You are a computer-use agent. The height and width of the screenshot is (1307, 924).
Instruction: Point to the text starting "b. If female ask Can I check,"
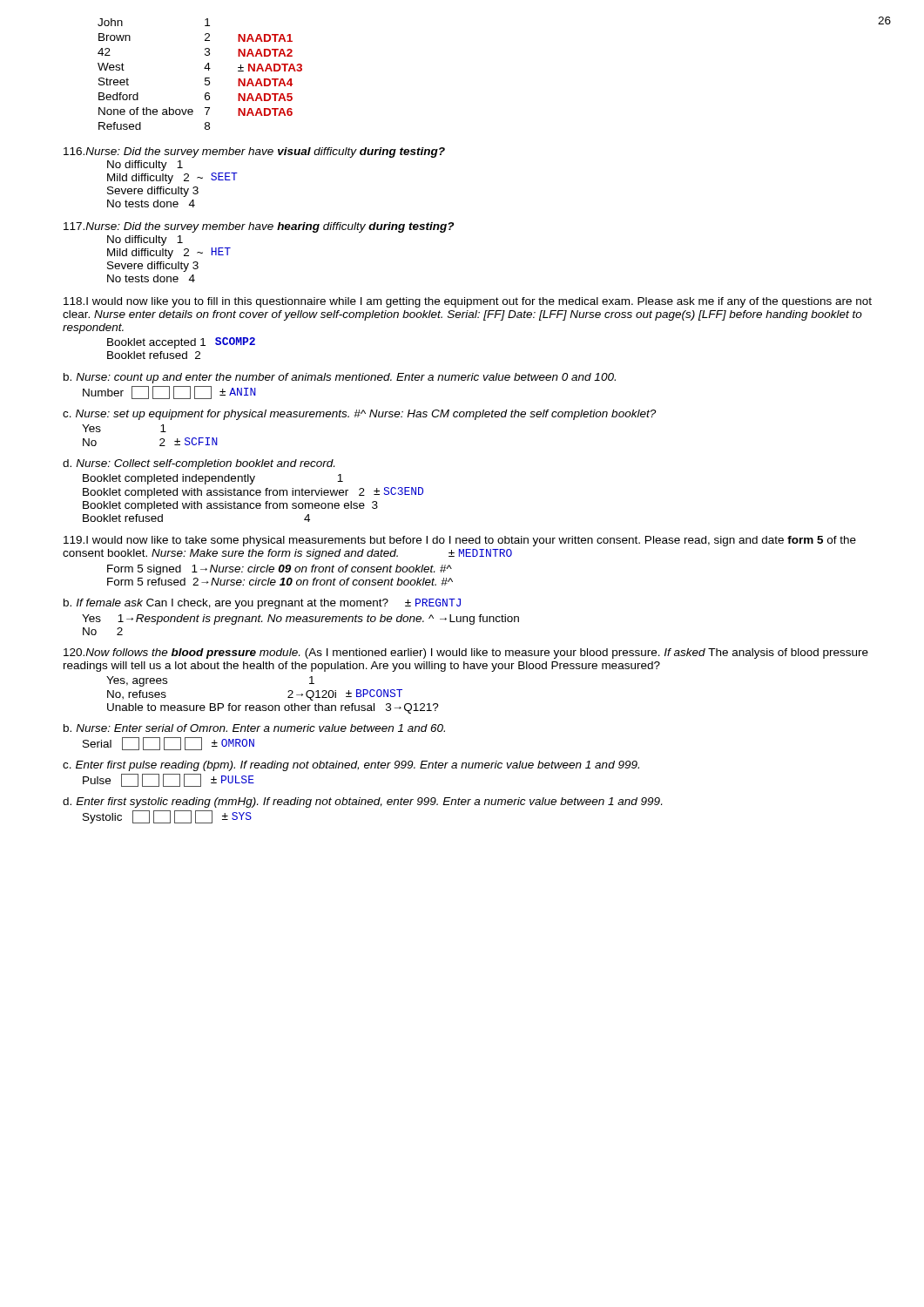[472, 617]
